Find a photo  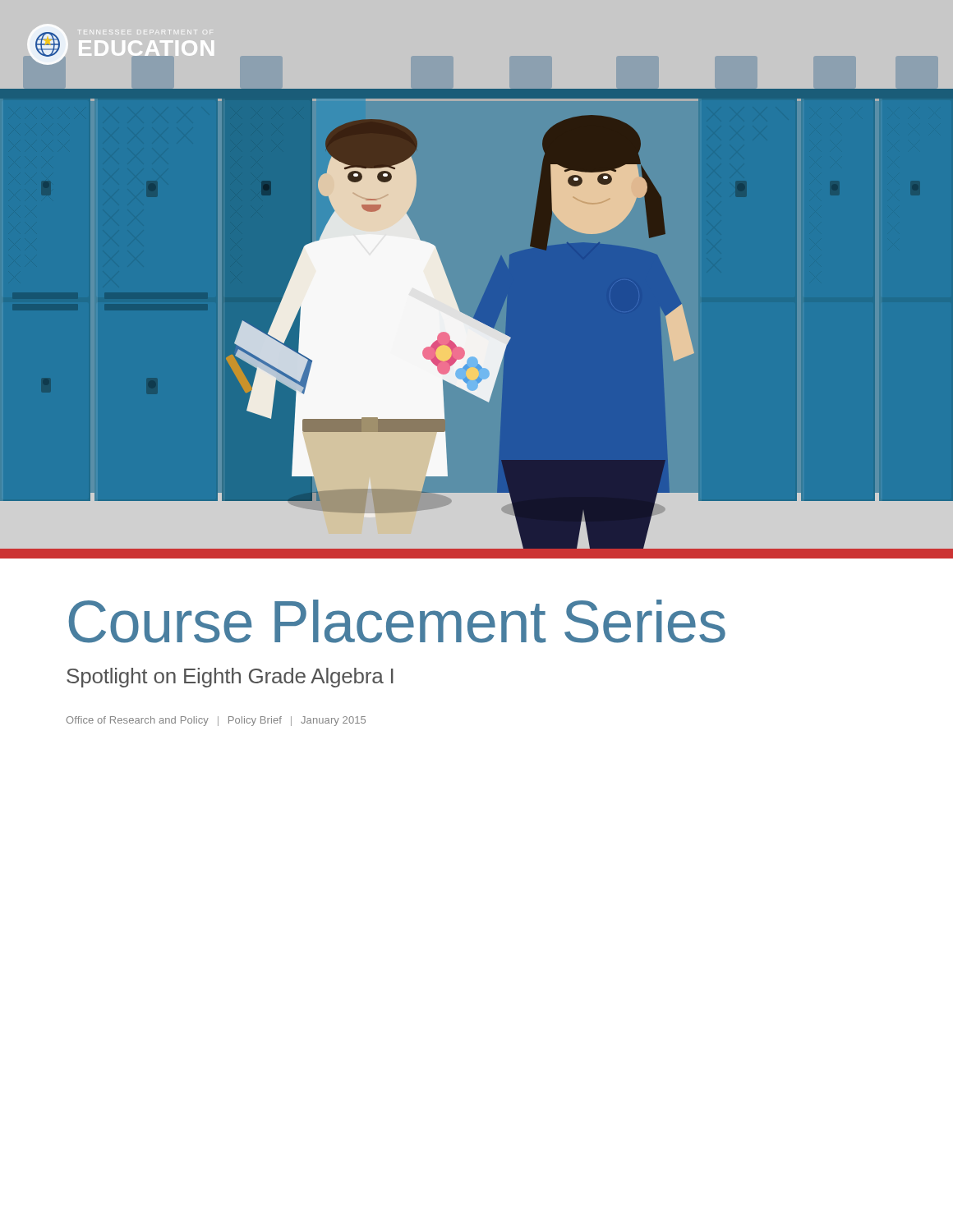click(476, 279)
